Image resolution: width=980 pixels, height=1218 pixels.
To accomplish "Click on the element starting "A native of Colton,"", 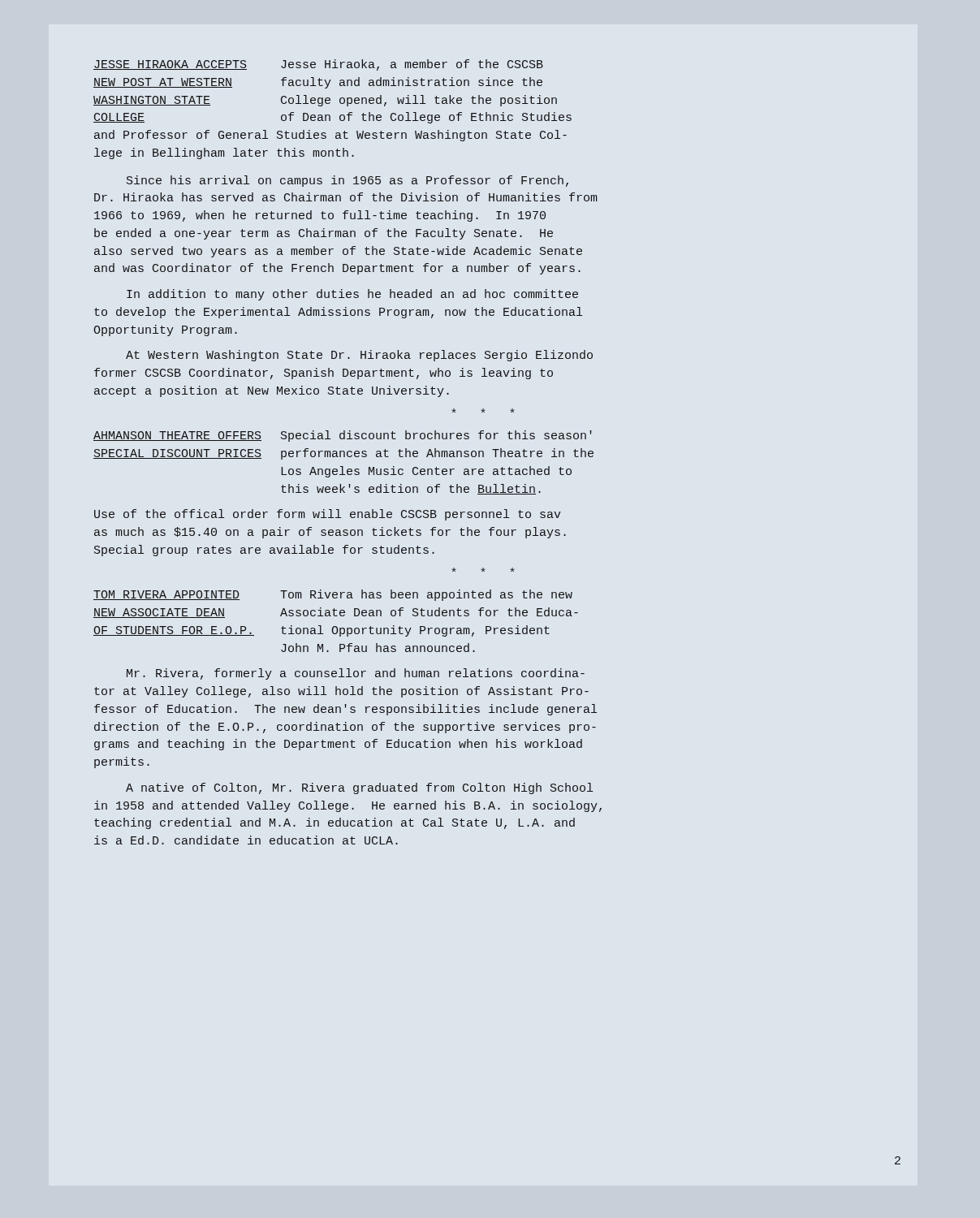I will [349, 815].
